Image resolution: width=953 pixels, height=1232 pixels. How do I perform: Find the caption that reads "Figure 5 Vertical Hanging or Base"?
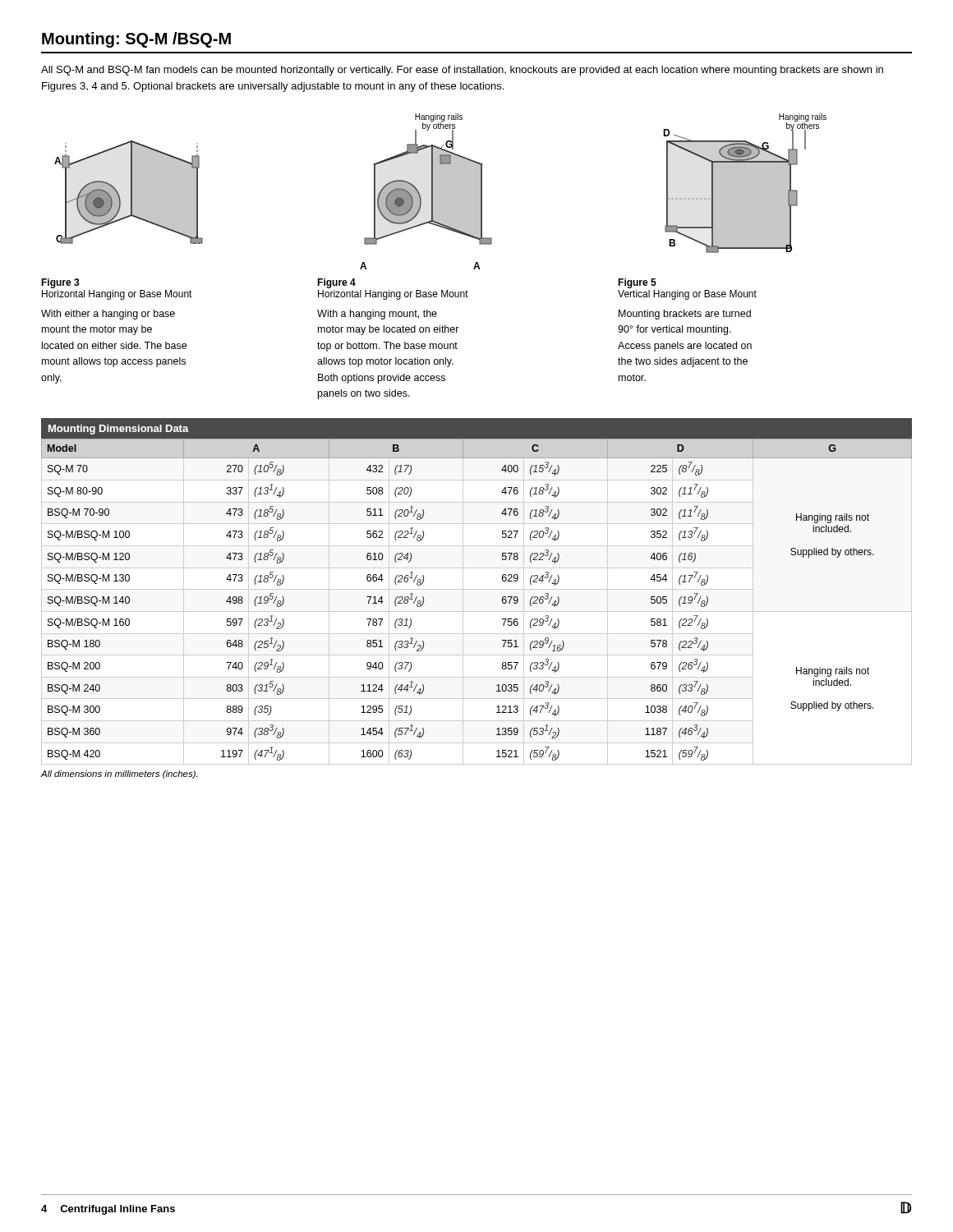[x=687, y=288]
